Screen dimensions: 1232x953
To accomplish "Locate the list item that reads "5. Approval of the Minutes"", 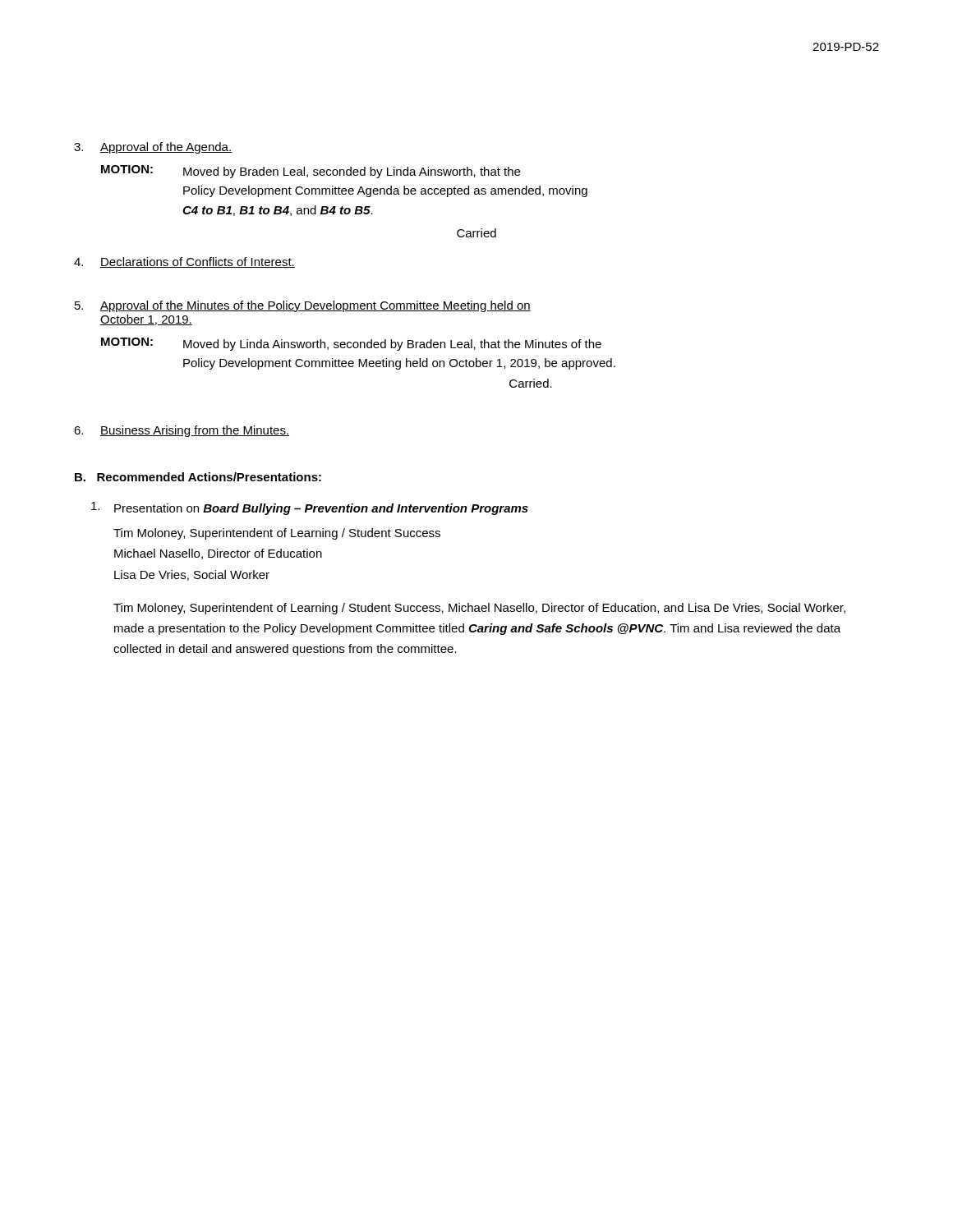I will (x=476, y=312).
